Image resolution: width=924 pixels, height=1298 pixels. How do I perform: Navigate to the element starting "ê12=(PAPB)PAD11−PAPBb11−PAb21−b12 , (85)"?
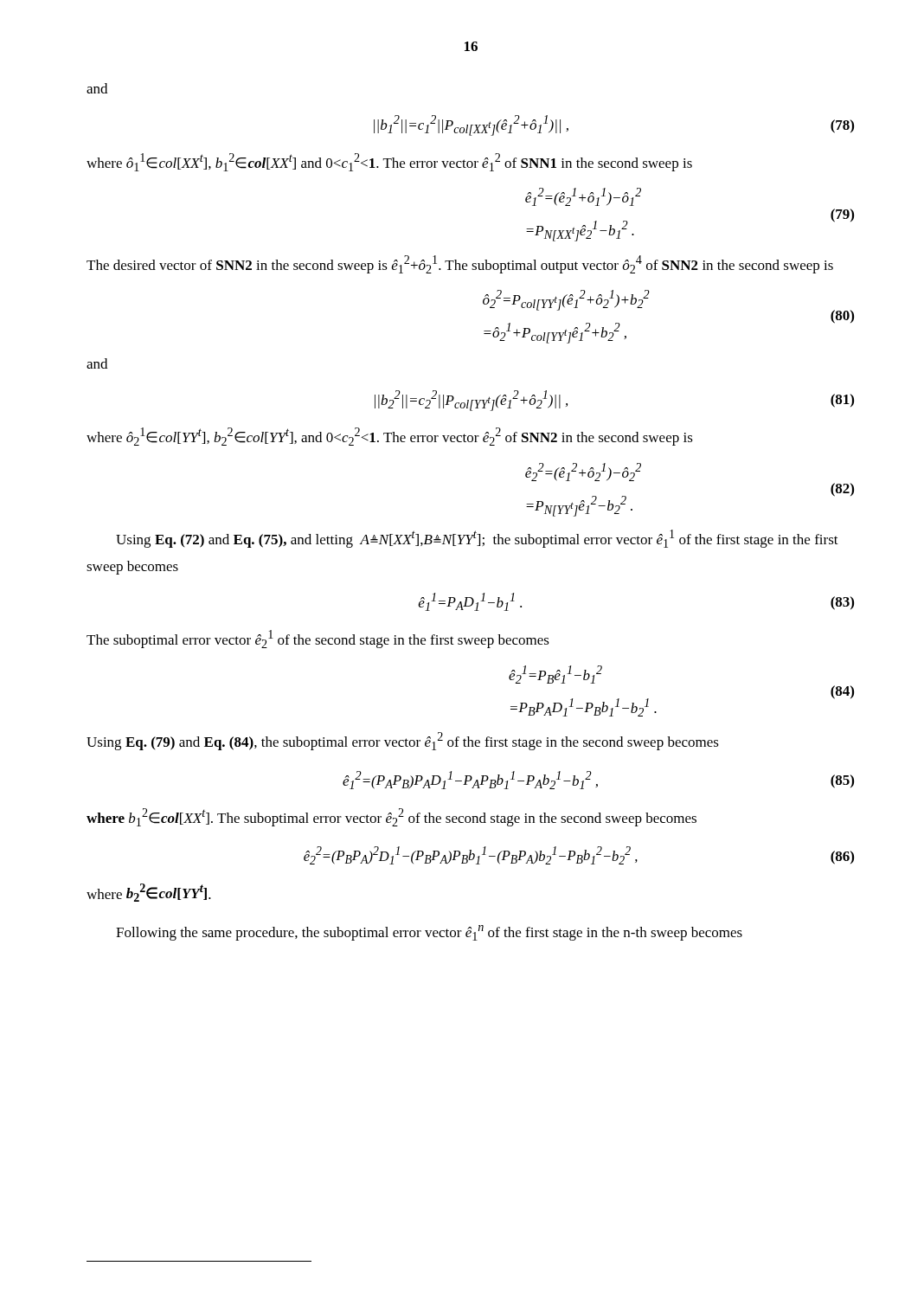point(471,780)
